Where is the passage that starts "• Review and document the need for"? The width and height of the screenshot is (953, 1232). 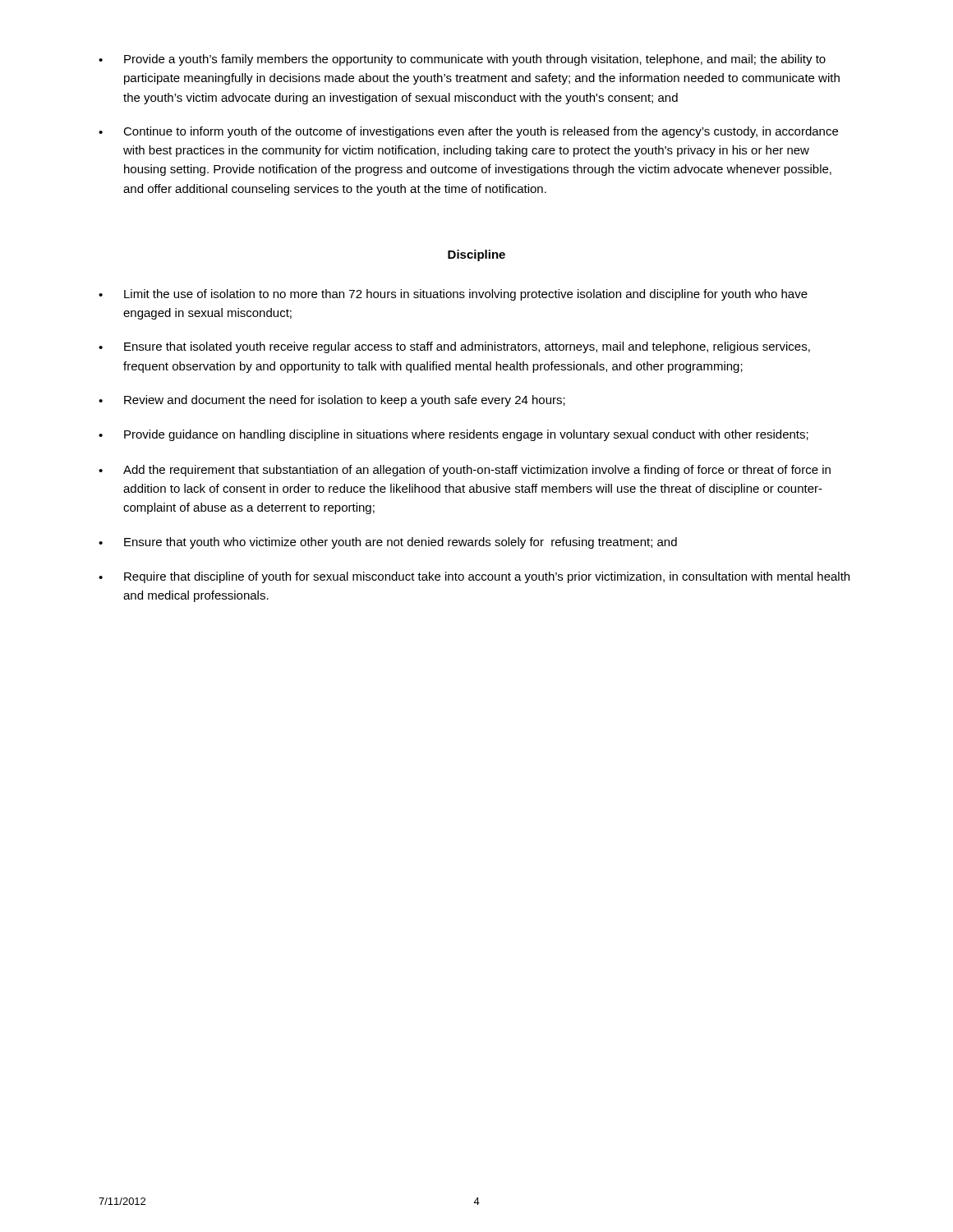[x=332, y=400]
